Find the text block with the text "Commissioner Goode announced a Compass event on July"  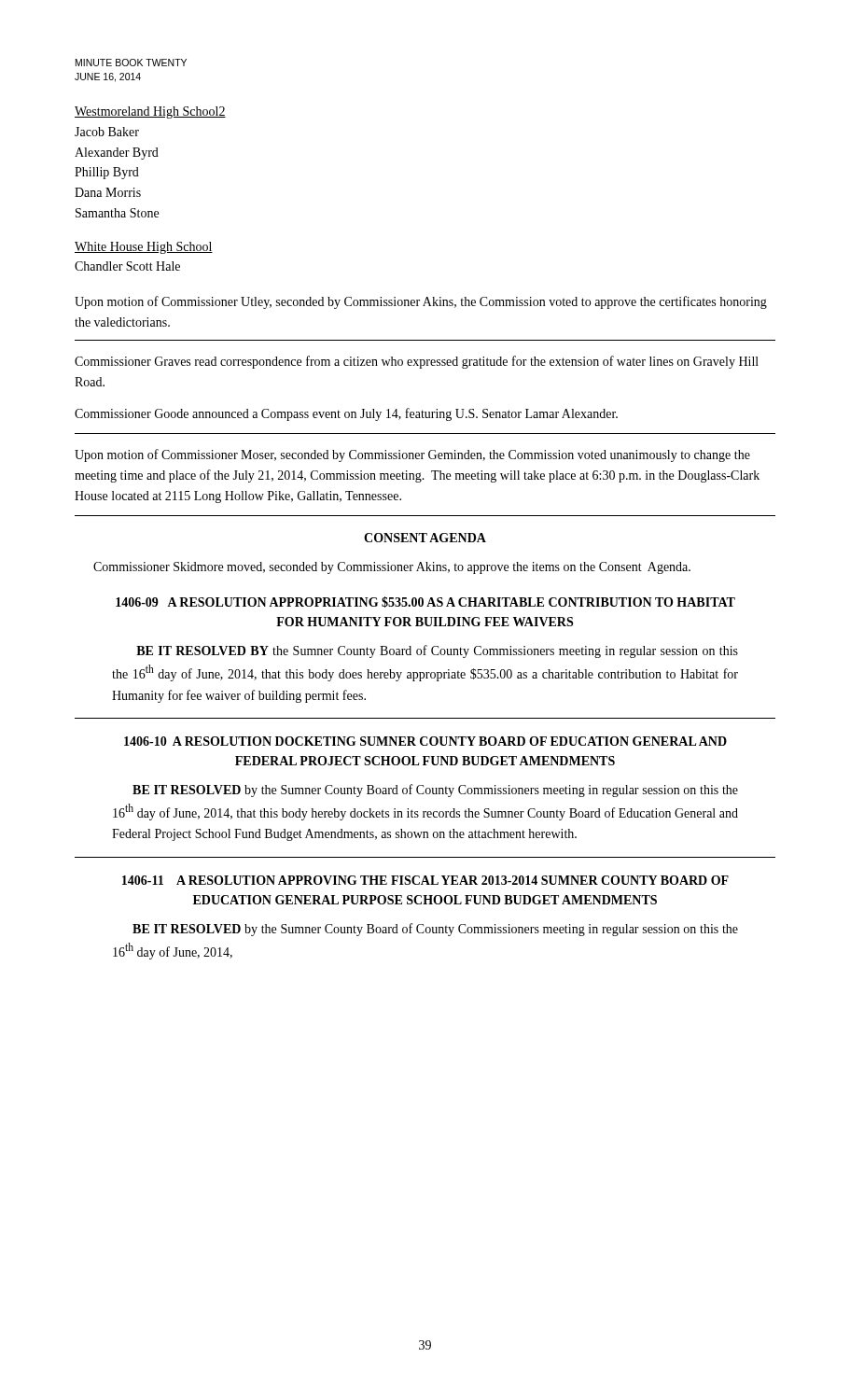tap(347, 414)
